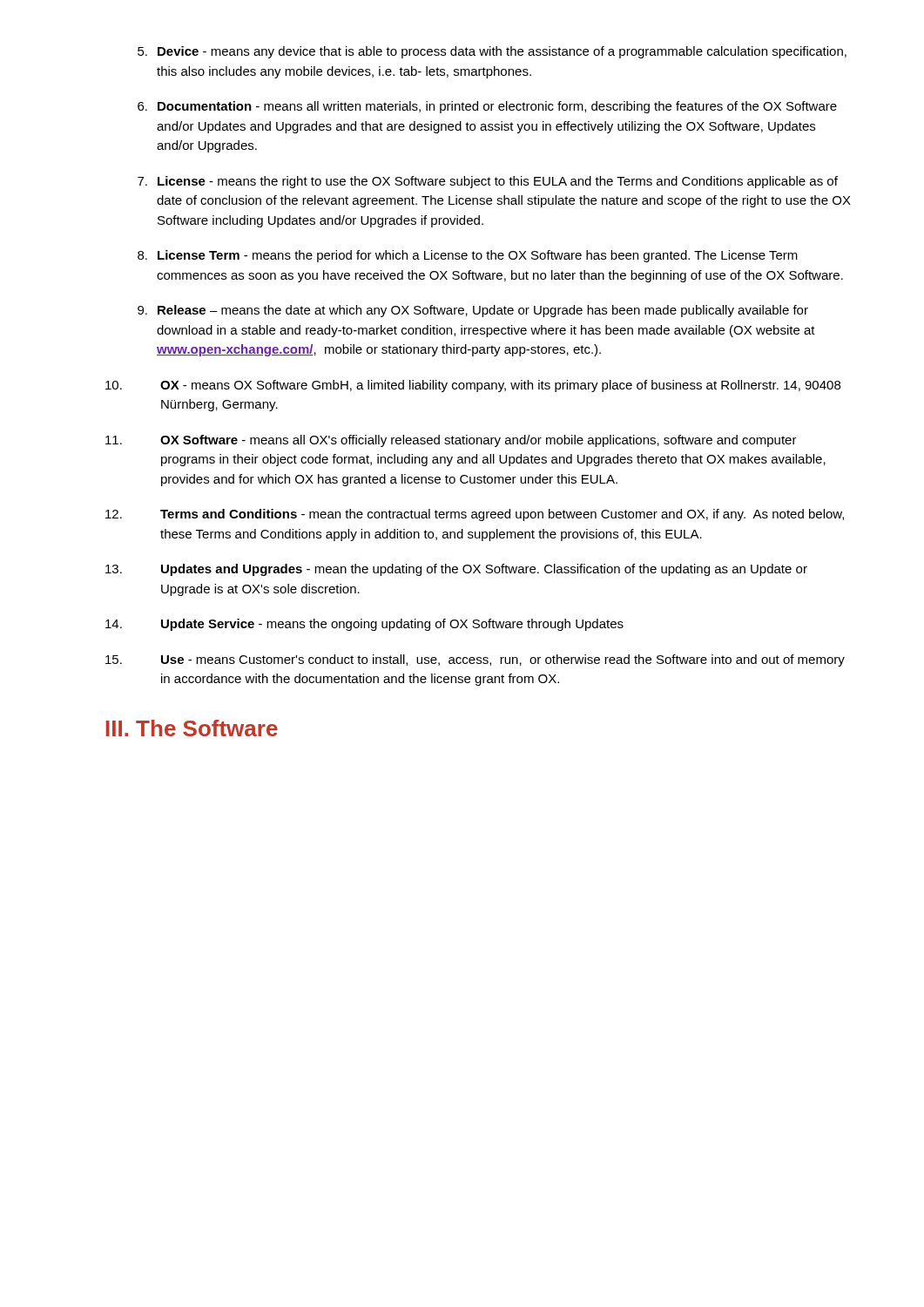Point to the element starting "8. License Term - means"
This screenshot has height=1307, width=924.
pyautogui.click(x=479, y=265)
